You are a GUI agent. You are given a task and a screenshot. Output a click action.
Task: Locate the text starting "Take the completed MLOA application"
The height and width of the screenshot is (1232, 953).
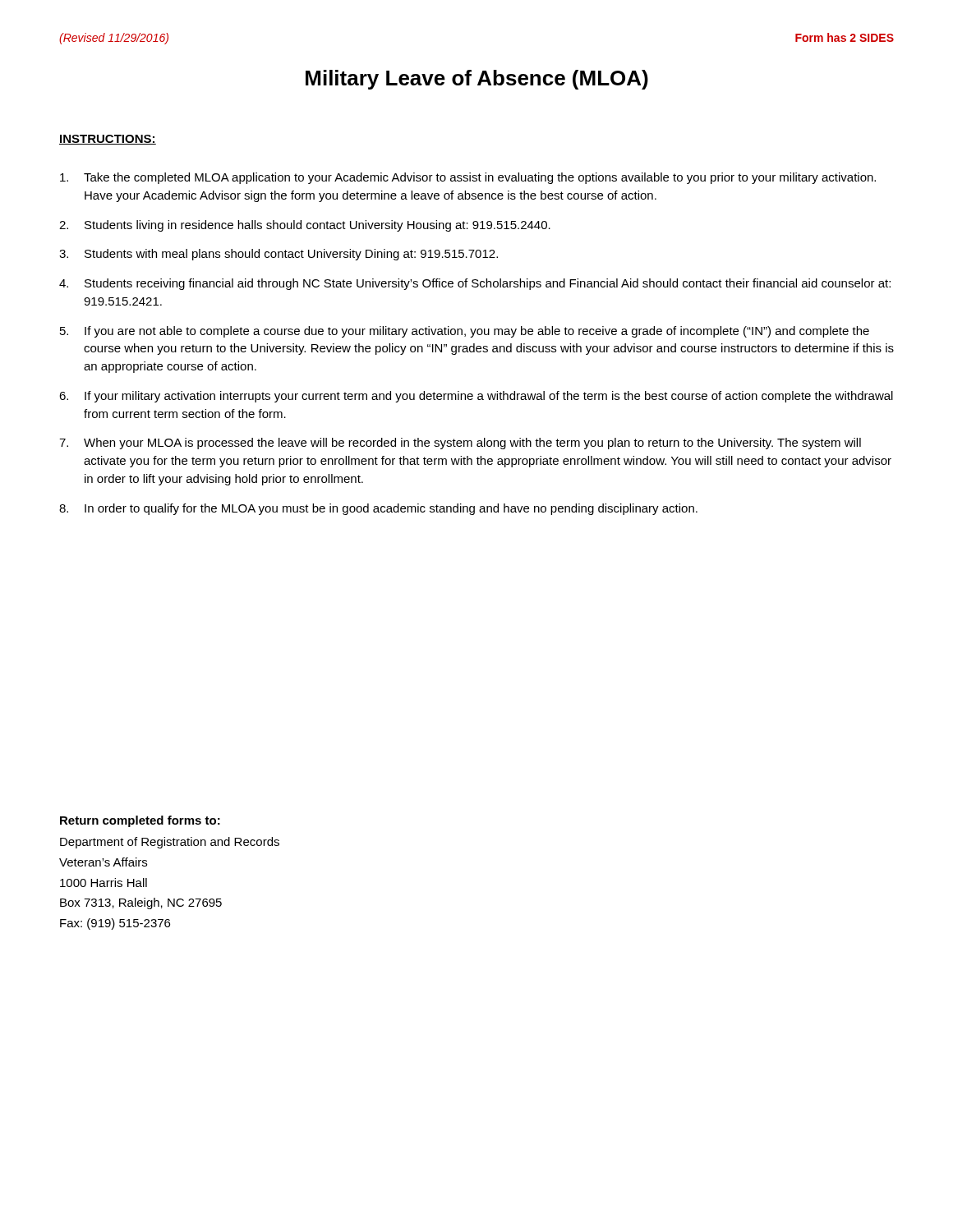pos(476,186)
